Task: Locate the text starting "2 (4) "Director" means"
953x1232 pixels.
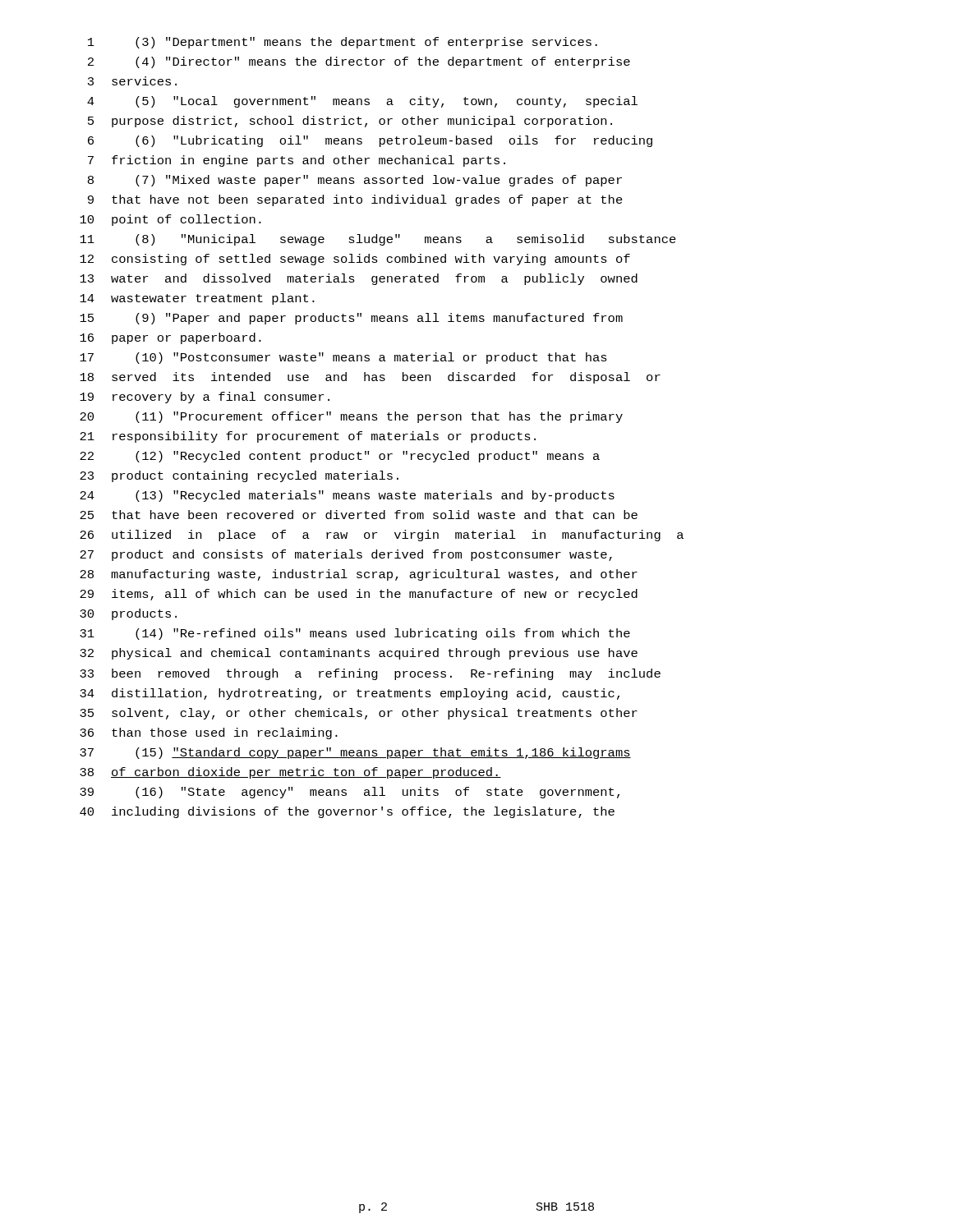Action: click(x=476, y=62)
